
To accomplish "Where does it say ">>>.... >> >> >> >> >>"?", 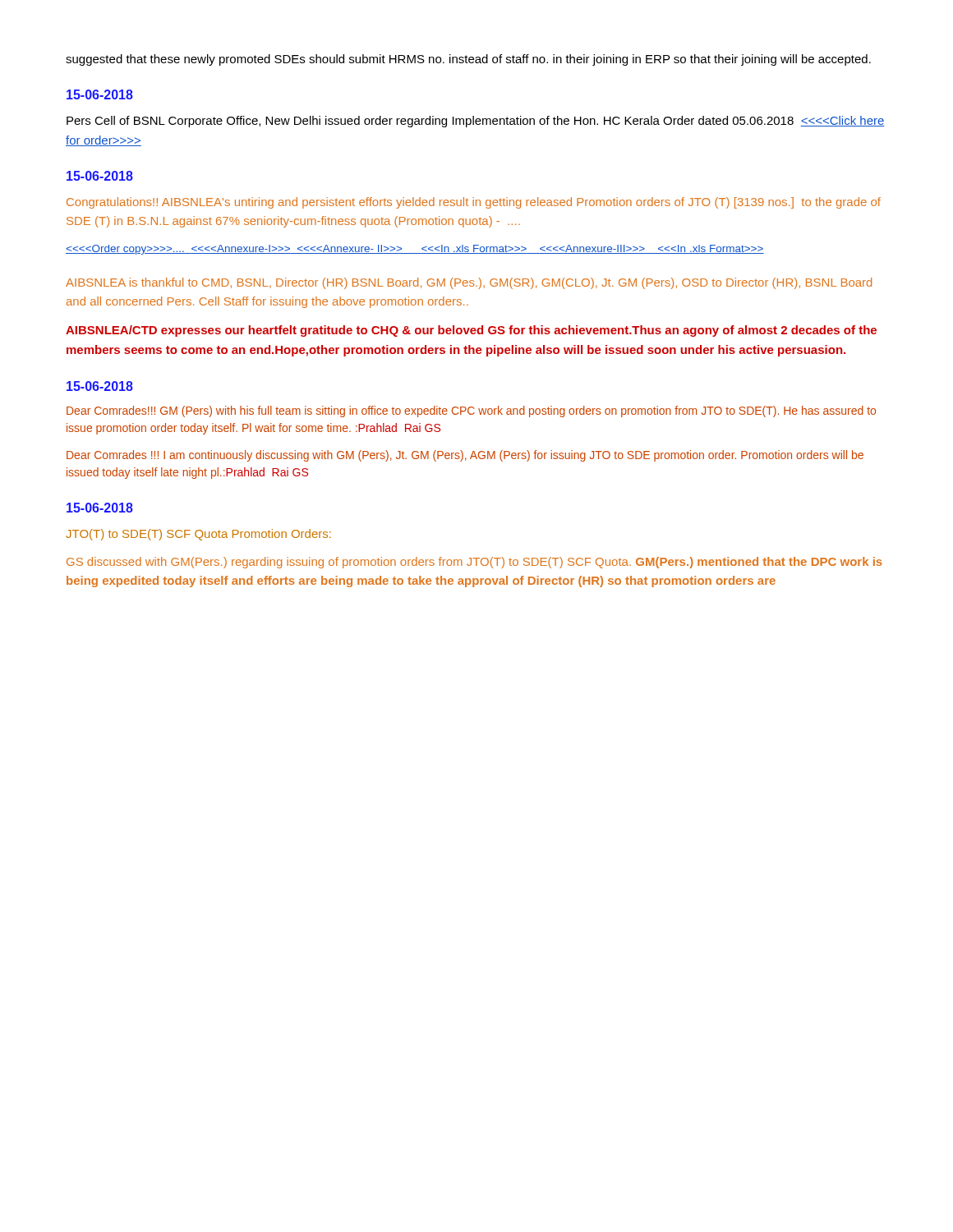I will click(x=415, y=249).
